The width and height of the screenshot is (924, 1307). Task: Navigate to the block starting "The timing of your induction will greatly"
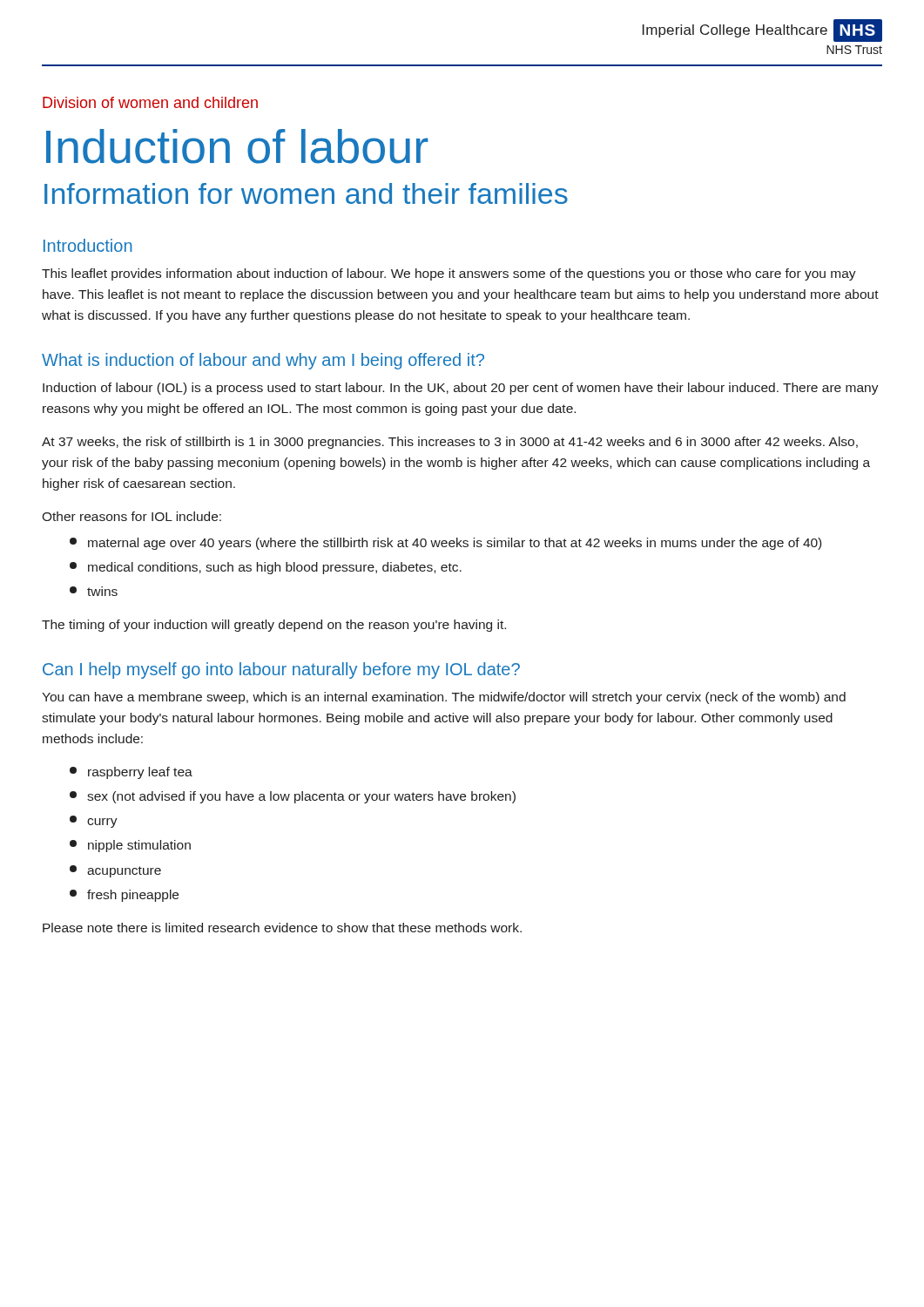click(275, 625)
